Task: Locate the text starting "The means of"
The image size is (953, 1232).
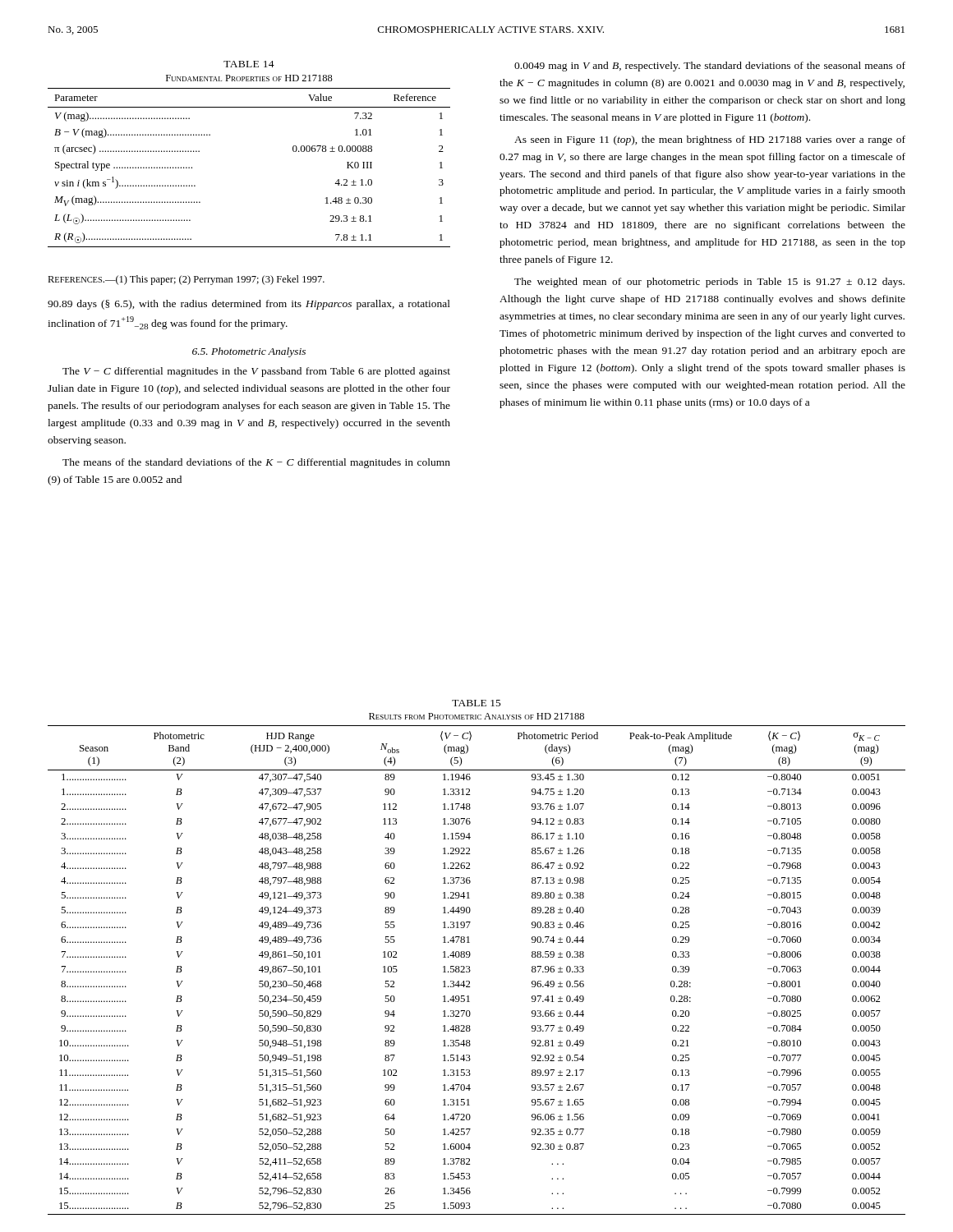Action: pyautogui.click(x=249, y=470)
